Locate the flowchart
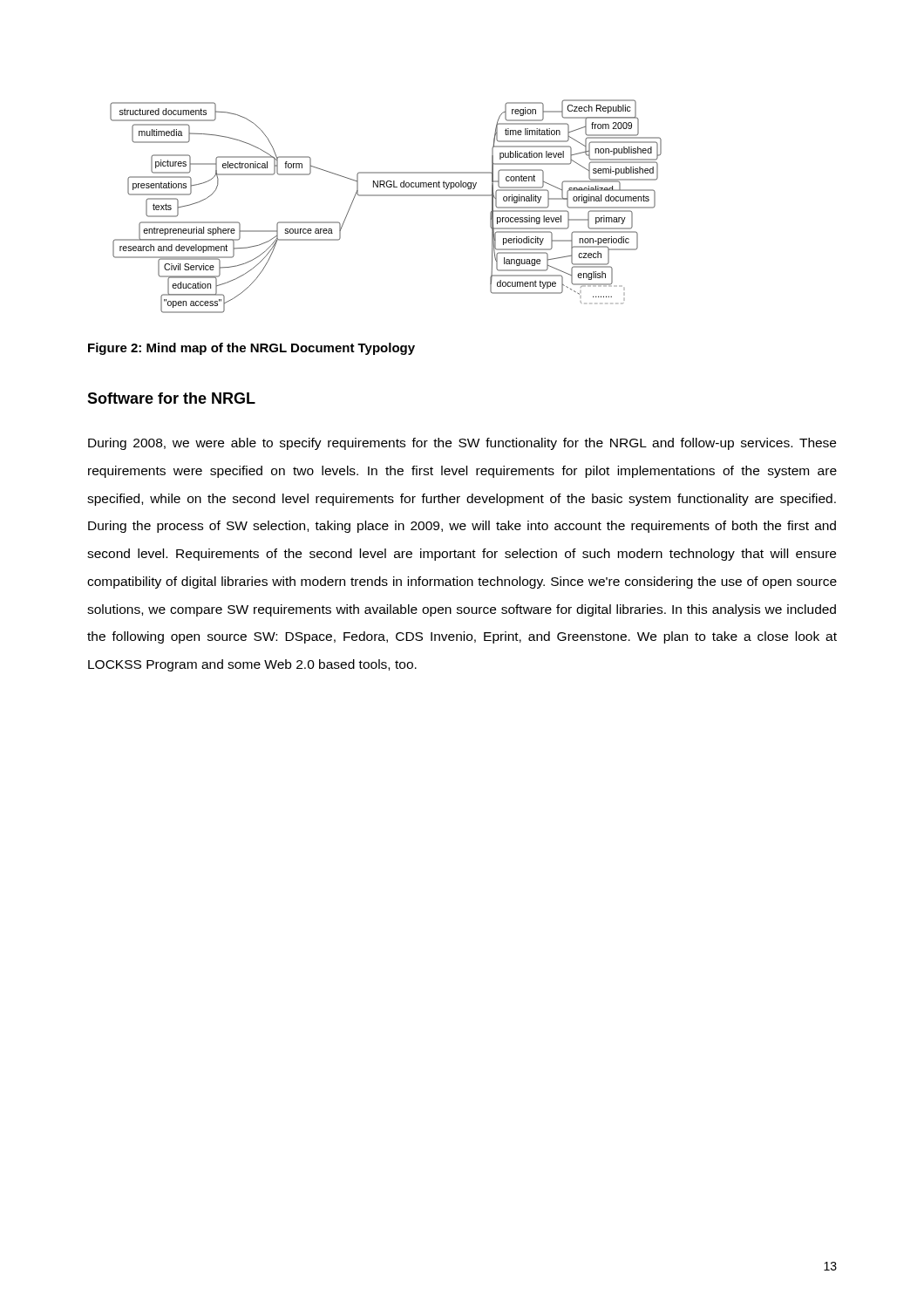 click(x=462, y=192)
